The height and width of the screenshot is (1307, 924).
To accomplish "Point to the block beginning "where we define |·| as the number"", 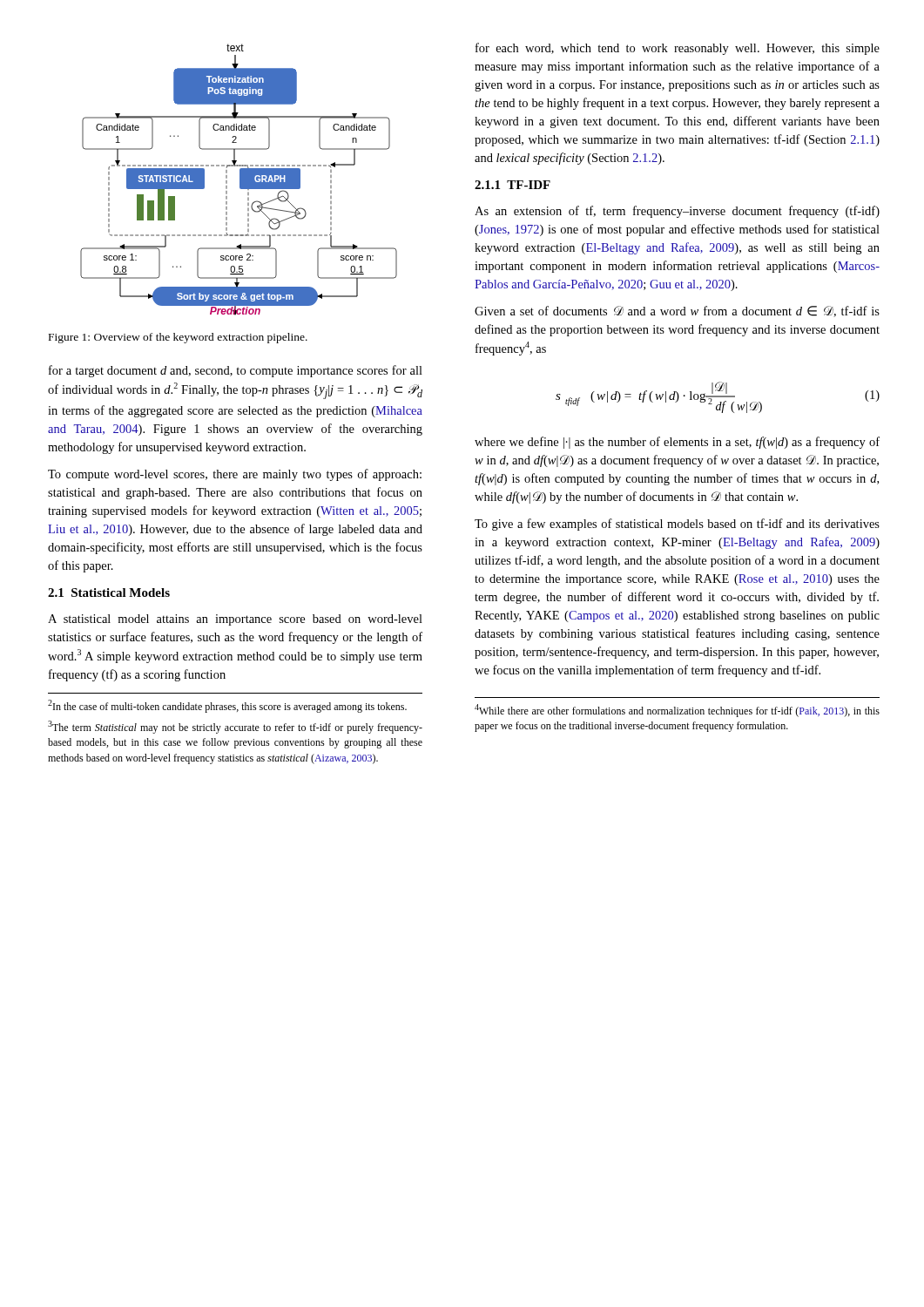I will click(x=677, y=556).
